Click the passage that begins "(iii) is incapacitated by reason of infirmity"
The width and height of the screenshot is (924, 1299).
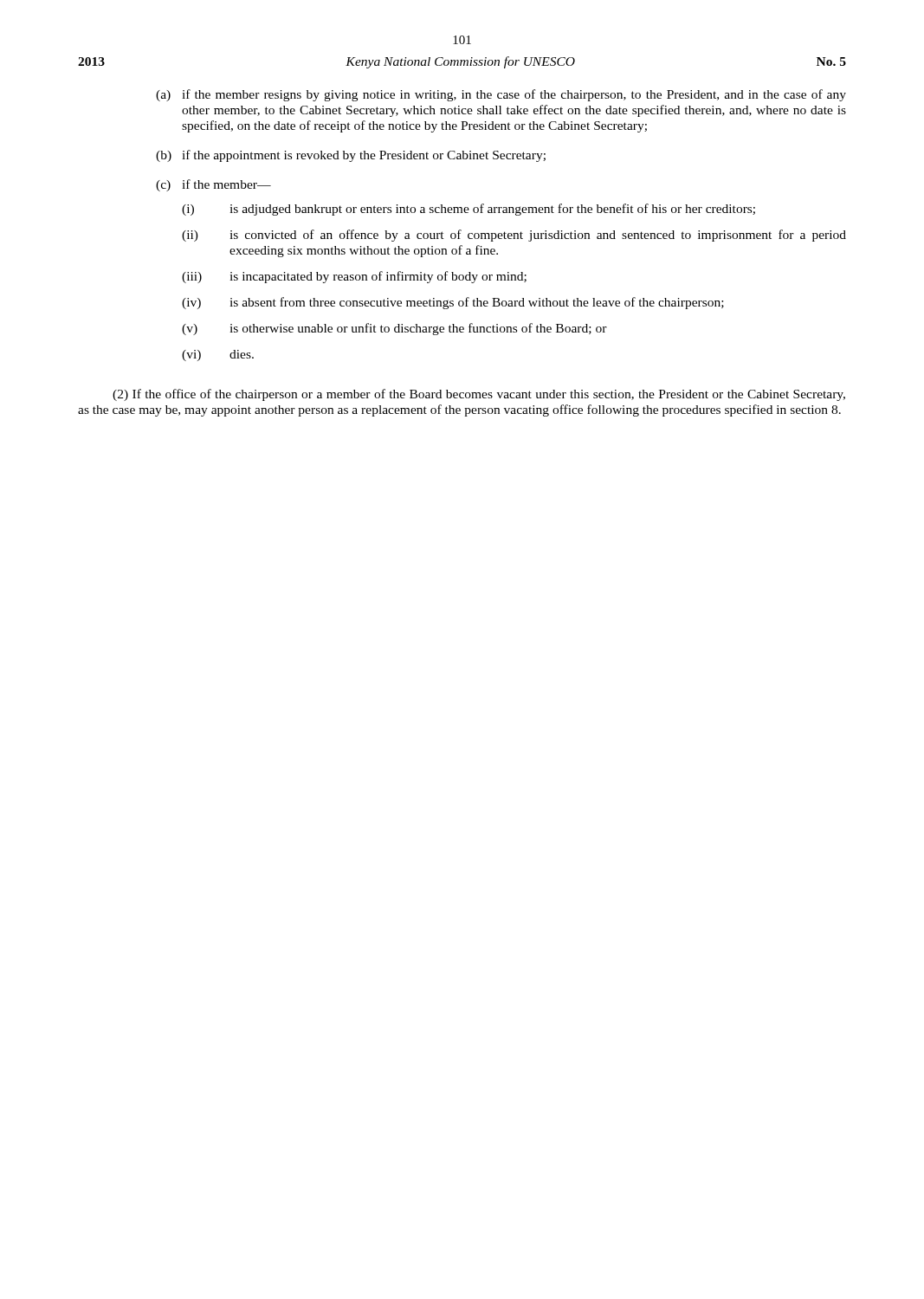coord(514,276)
